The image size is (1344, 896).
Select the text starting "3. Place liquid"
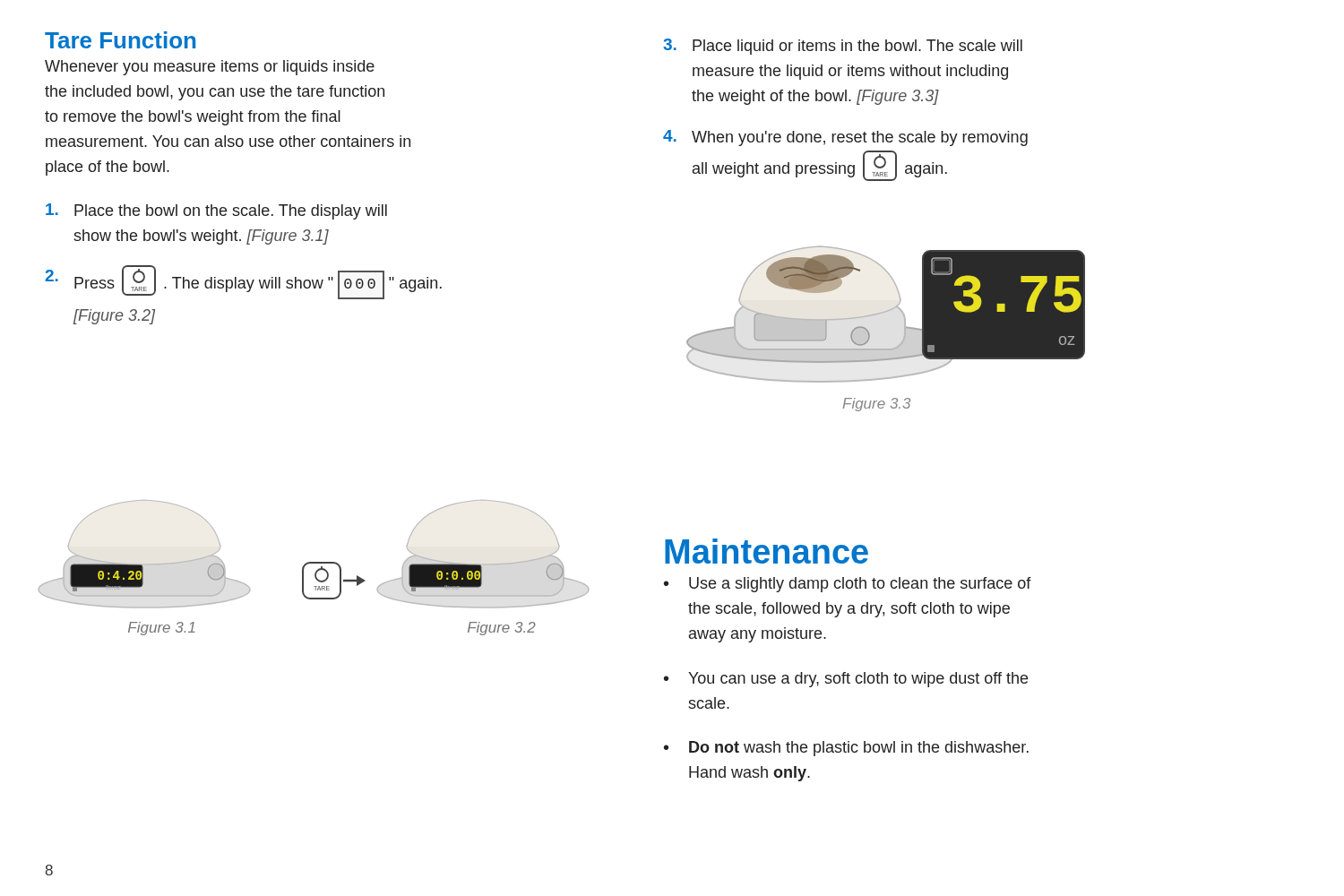(x=843, y=72)
